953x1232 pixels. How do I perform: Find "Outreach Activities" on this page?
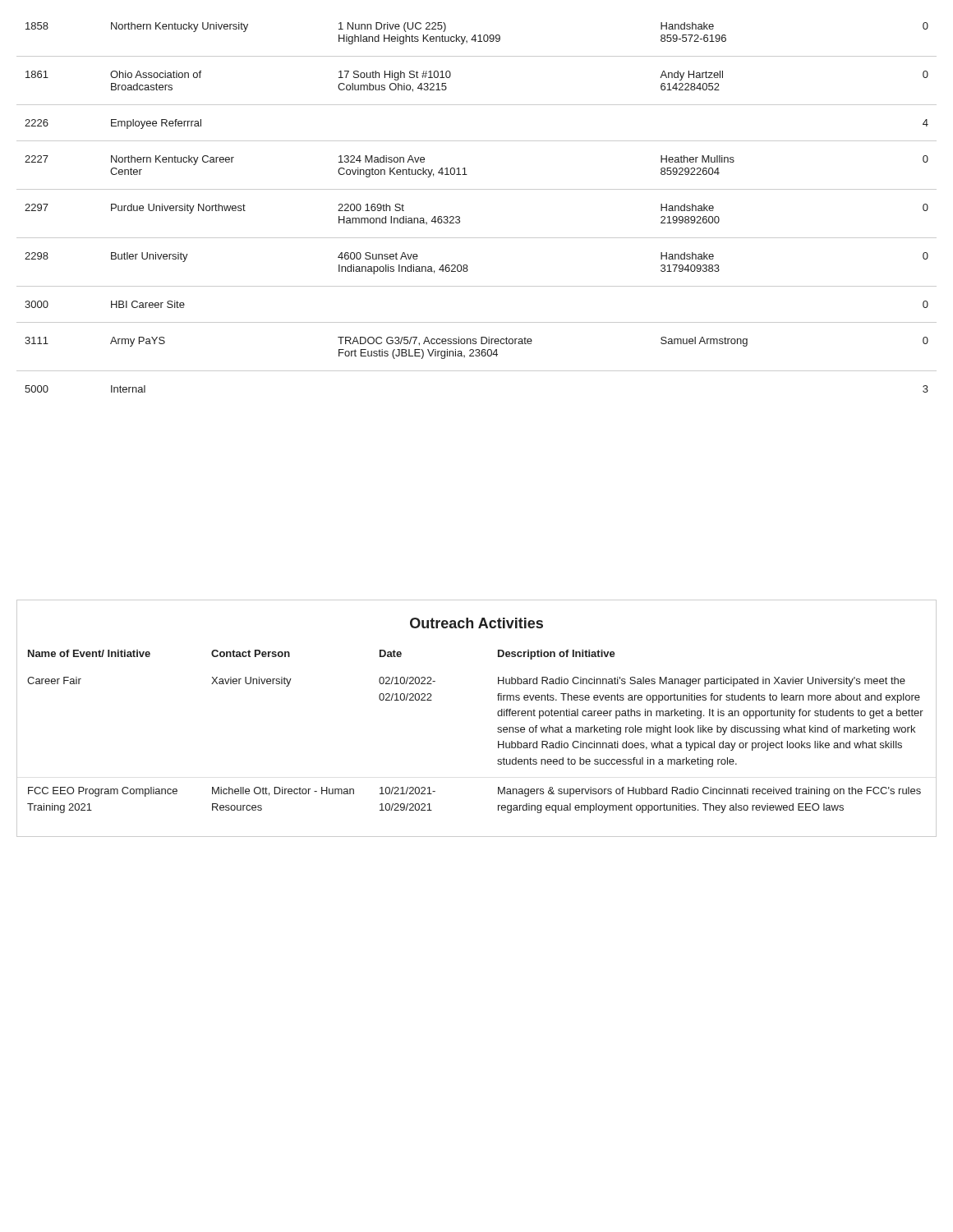pos(476,623)
